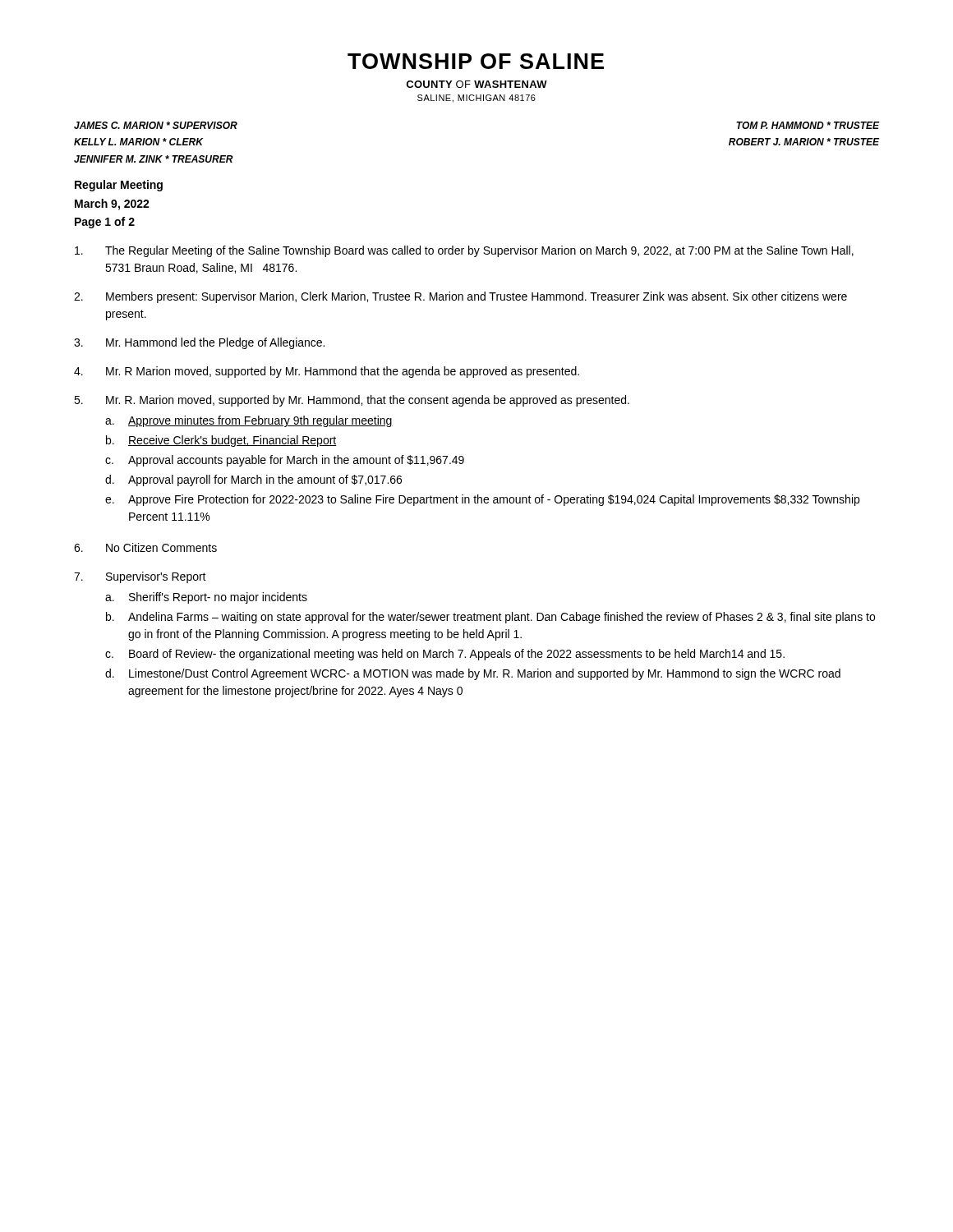Click on the list item with the text "2. Members present:"

click(x=476, y=306)
